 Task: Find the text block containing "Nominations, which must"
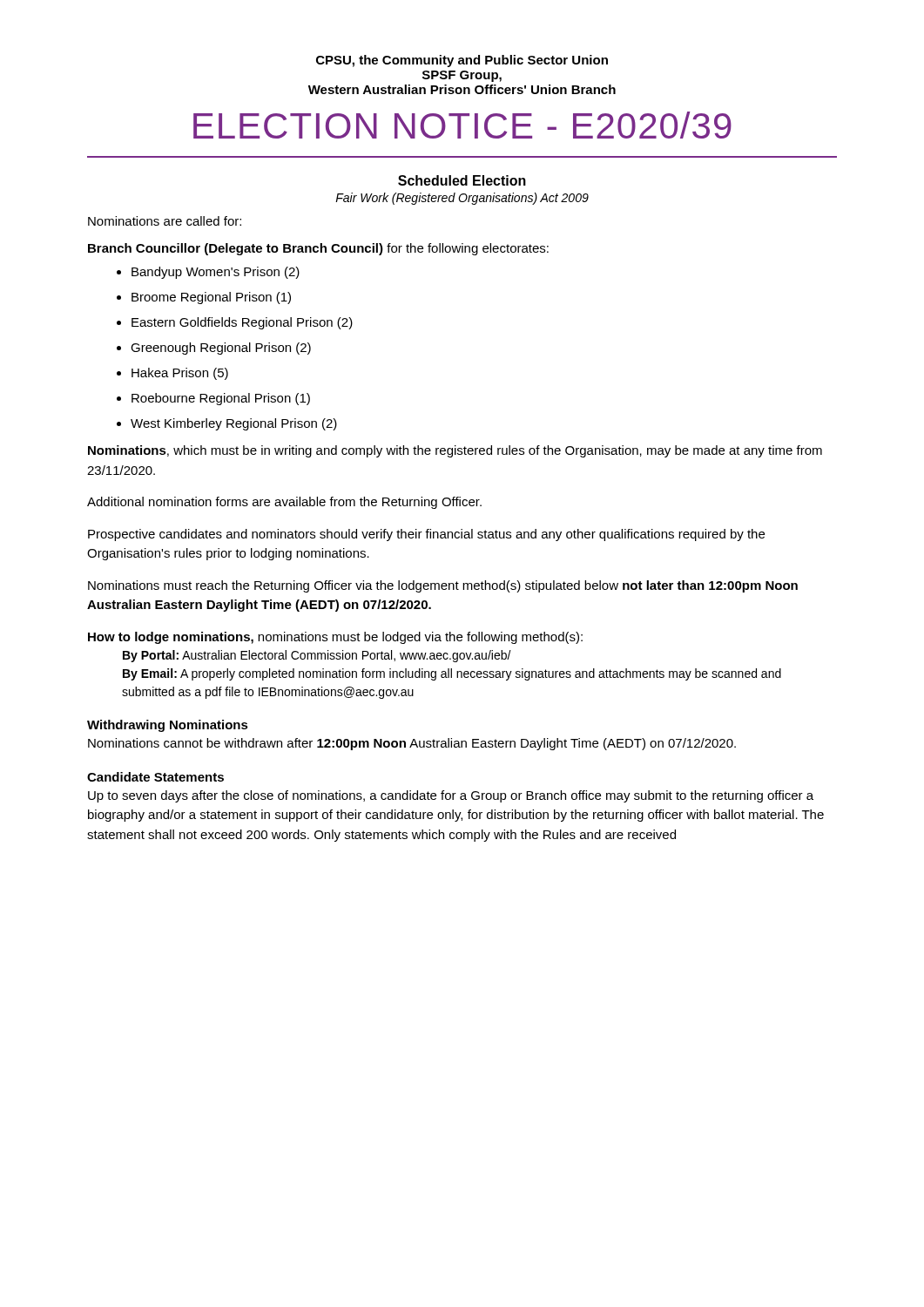[455, 460]
